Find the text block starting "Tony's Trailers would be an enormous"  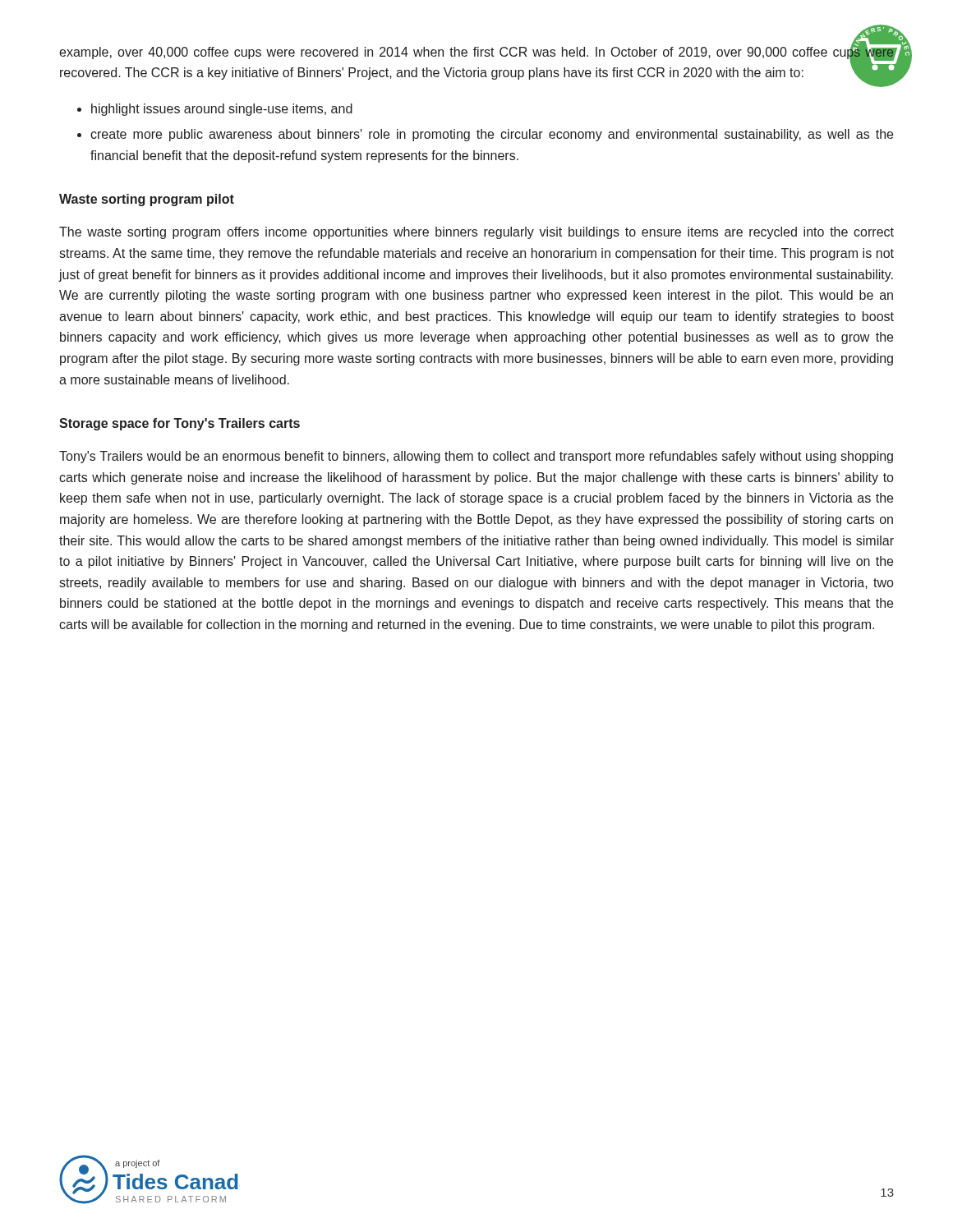(476, 540)
